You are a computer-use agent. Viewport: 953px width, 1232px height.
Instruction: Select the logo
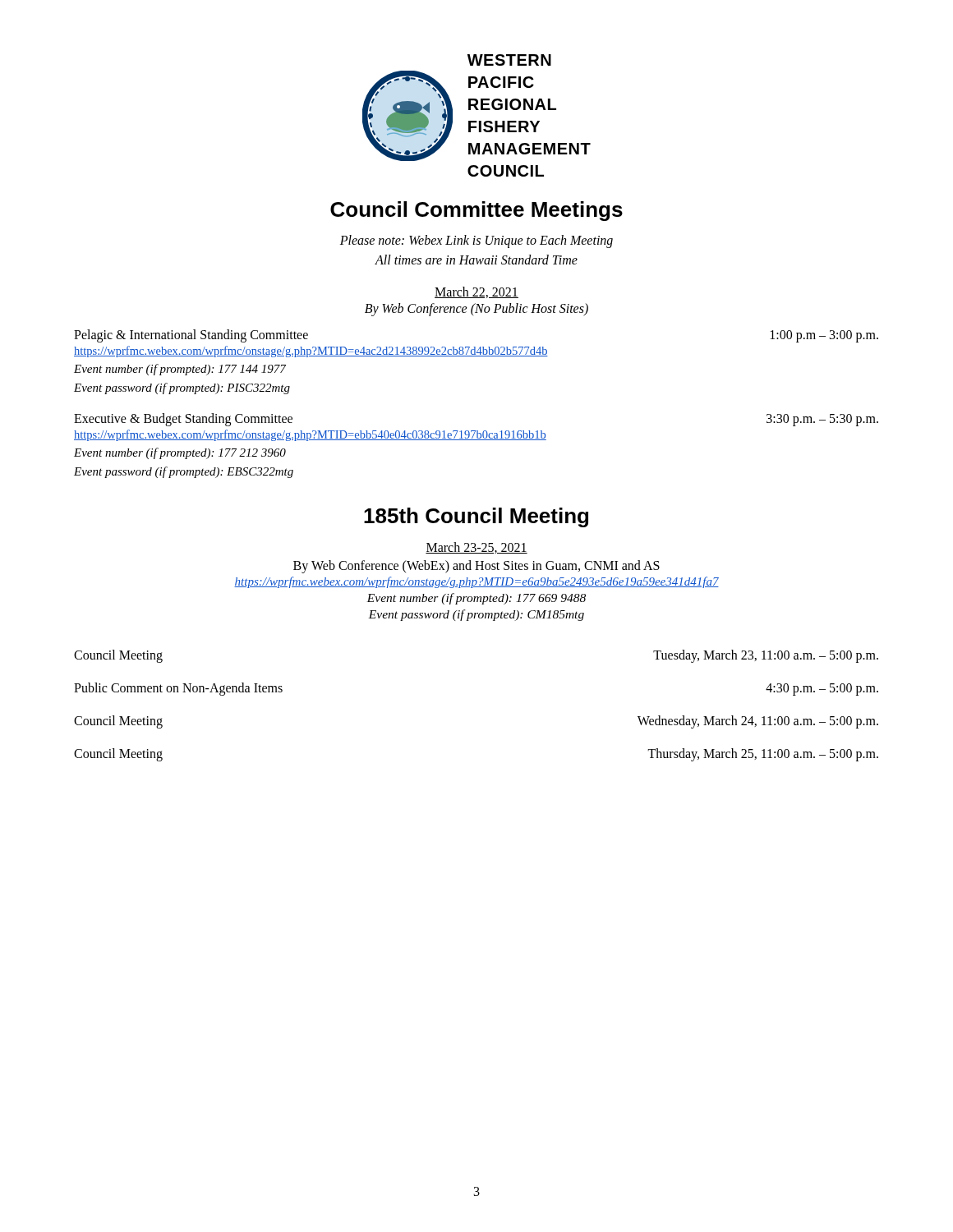[x=476, y=118]
